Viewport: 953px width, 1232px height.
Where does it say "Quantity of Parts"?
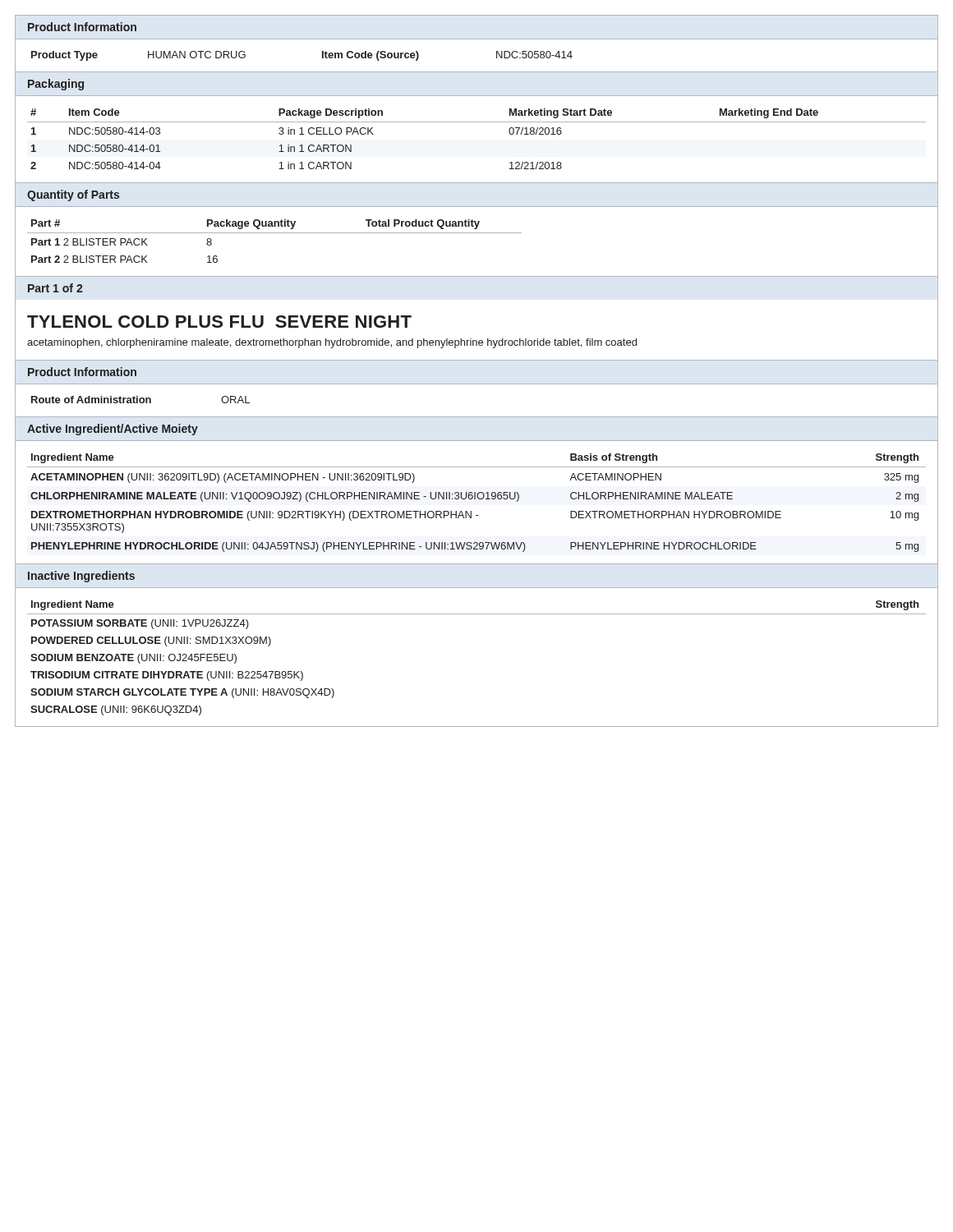73,195
